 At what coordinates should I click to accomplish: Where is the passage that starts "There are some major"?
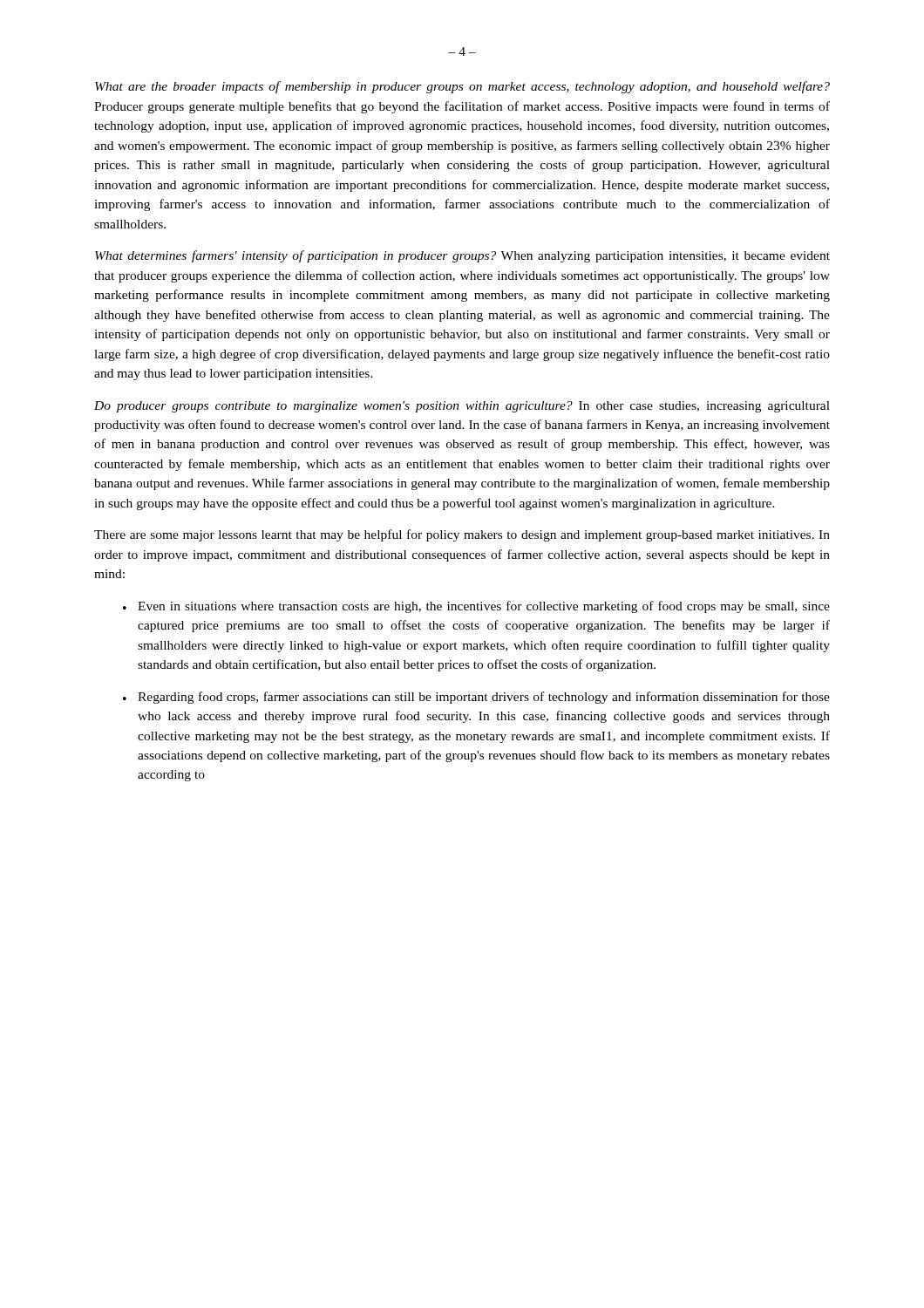[462, 554]
